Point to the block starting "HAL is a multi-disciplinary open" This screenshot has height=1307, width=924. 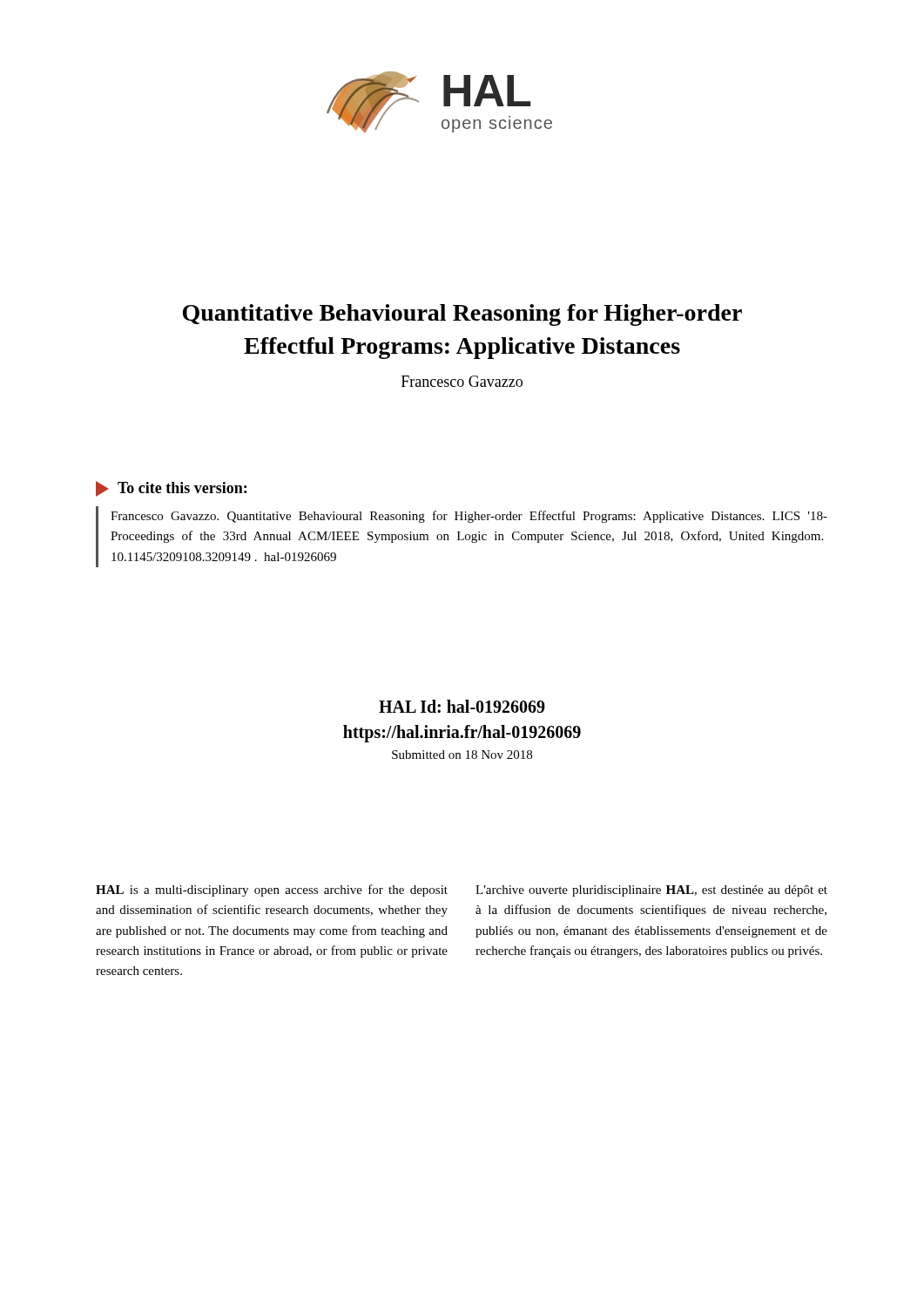272,930
